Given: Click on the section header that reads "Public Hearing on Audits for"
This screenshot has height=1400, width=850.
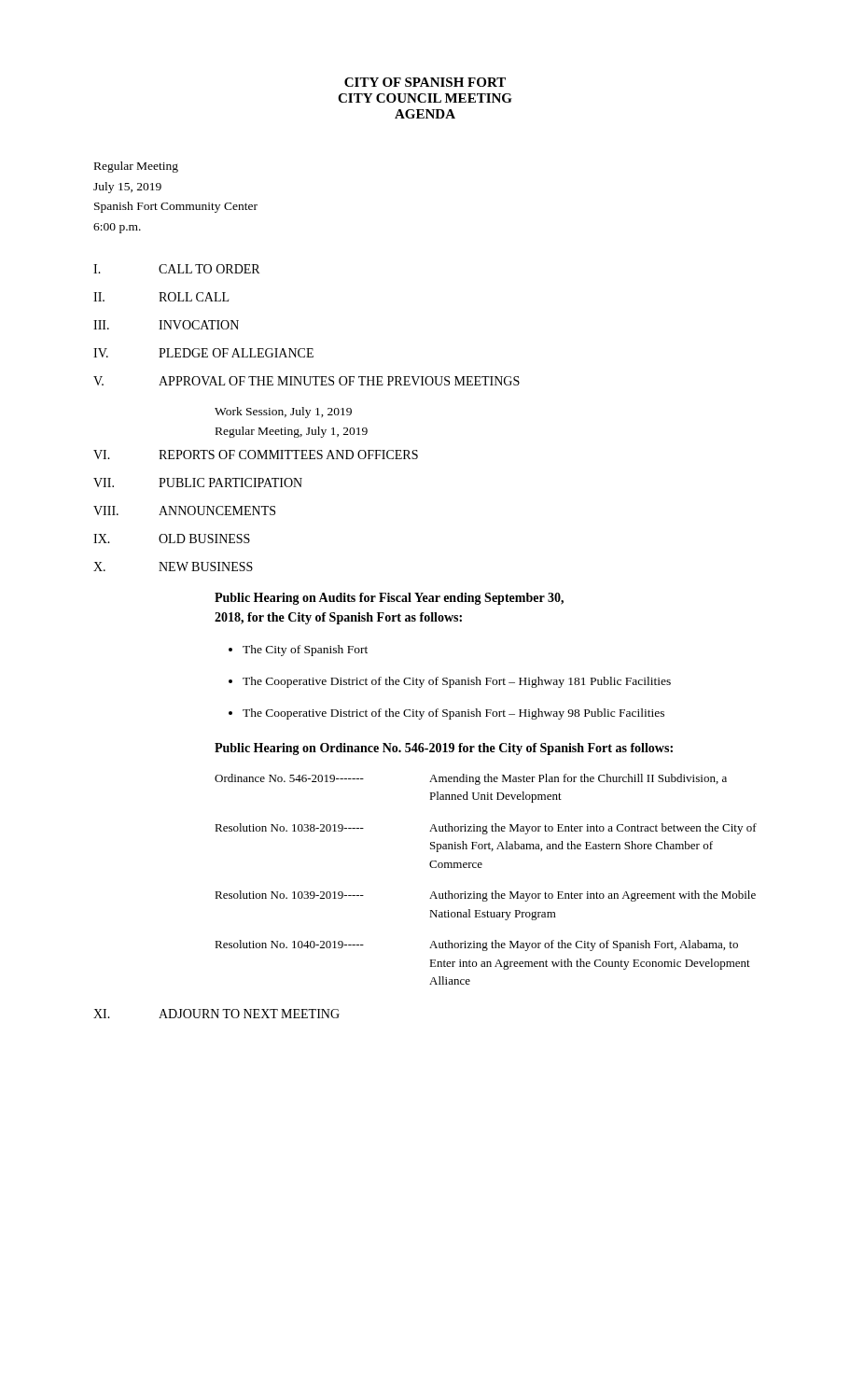Looking at the screenshot, I should pos(389,607).
